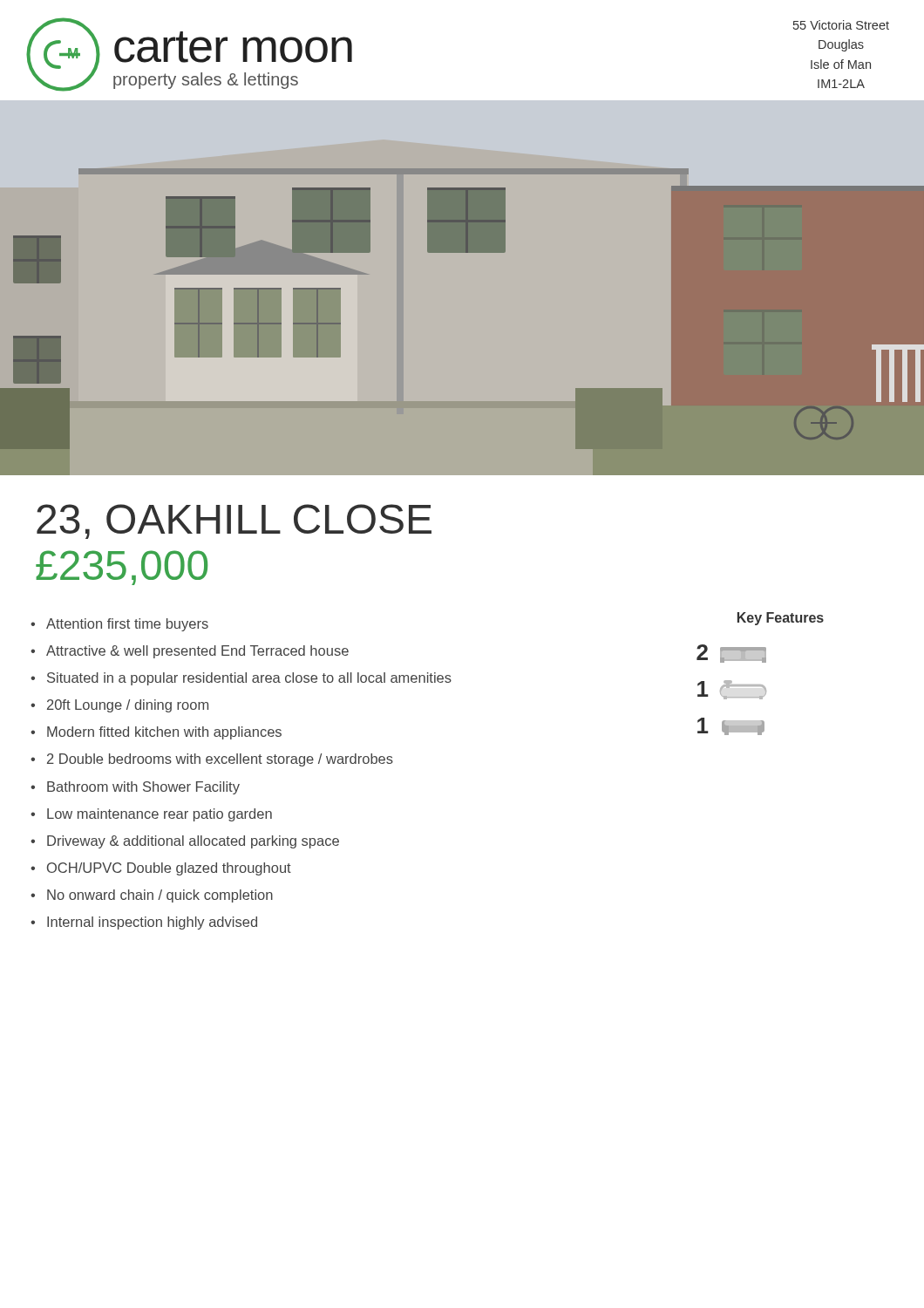Navigate to the text starting "20ft Lounge / dining room"
This screenshot has height=1308, width=924.
click(128, 705)
